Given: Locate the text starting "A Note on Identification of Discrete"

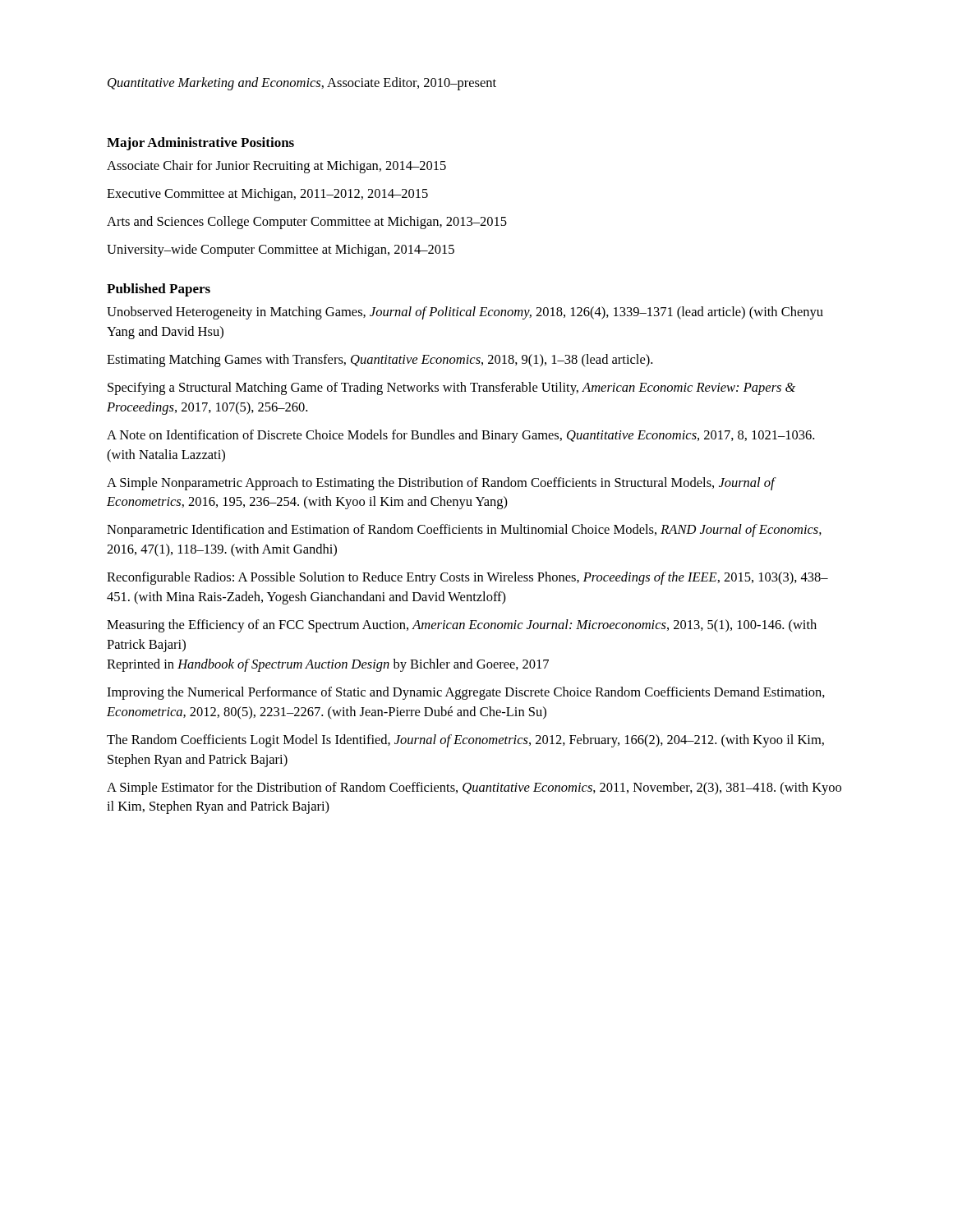Looking at the screenshot, I should click(x=461, y=445).
